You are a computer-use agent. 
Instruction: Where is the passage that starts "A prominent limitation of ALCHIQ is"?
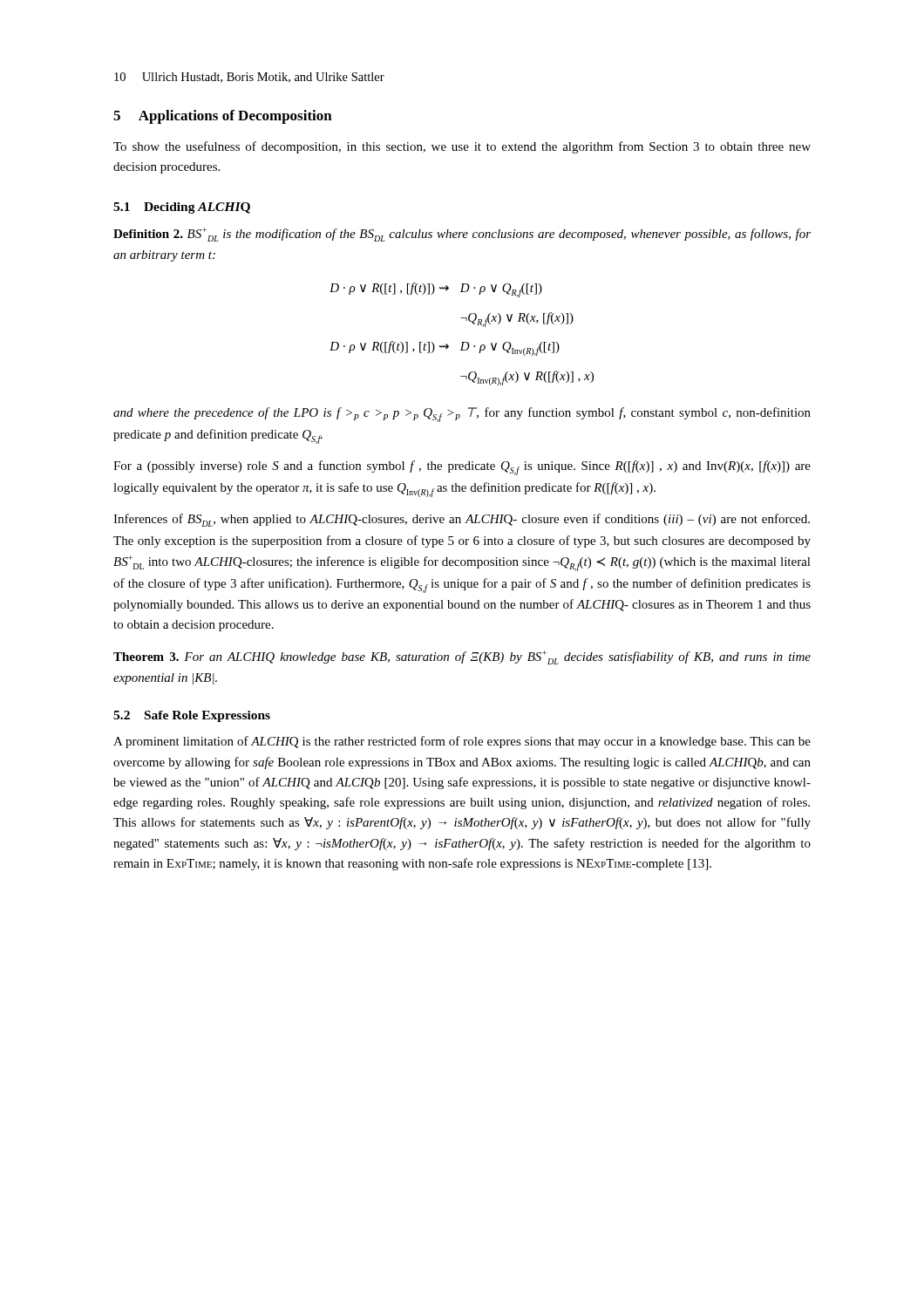462,802
